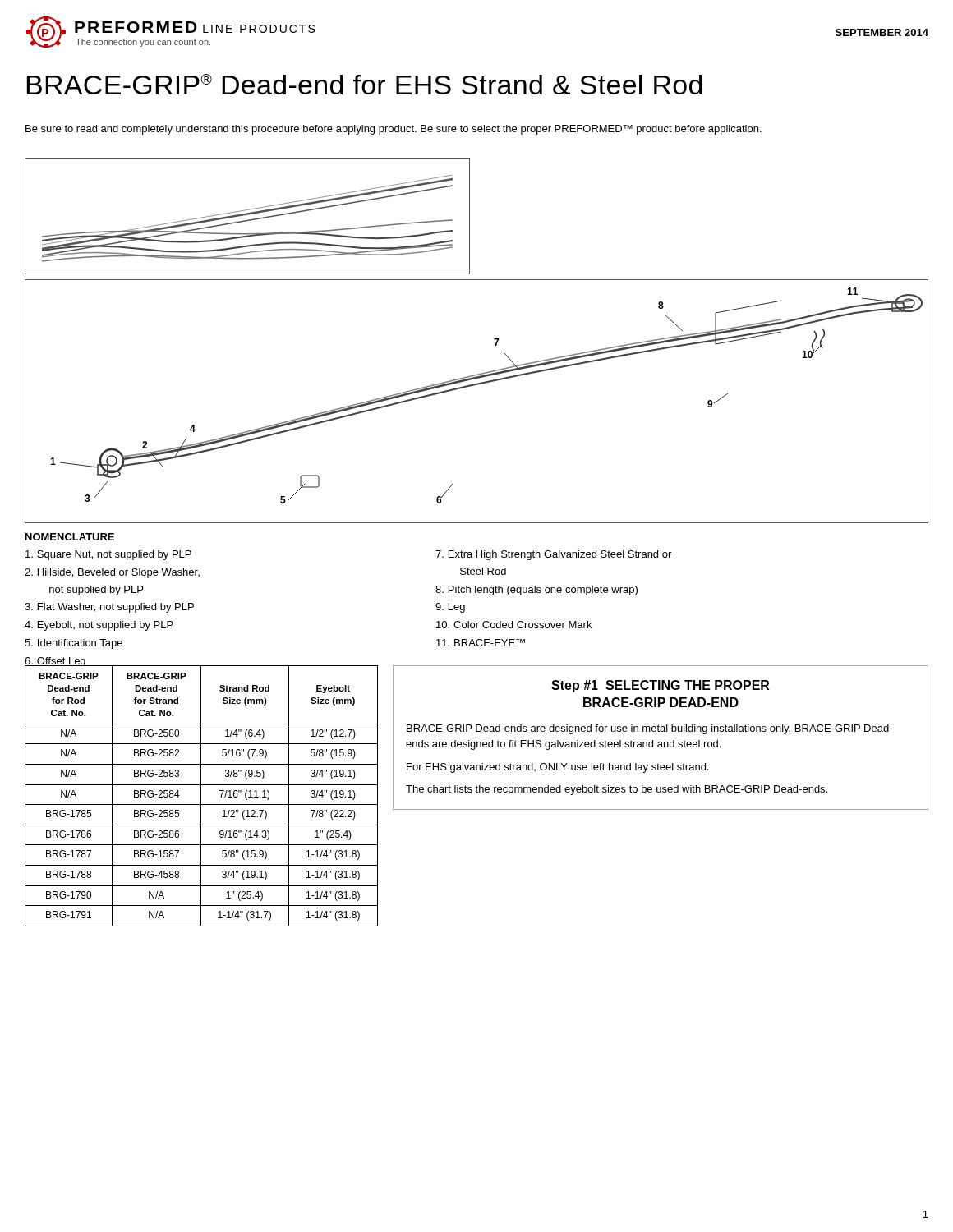Click on the text starting "3.Flat Washer, not supplied by PLP"
Image resolution: width=953 pixels, height=1232 pixels.
click(109, 608)
